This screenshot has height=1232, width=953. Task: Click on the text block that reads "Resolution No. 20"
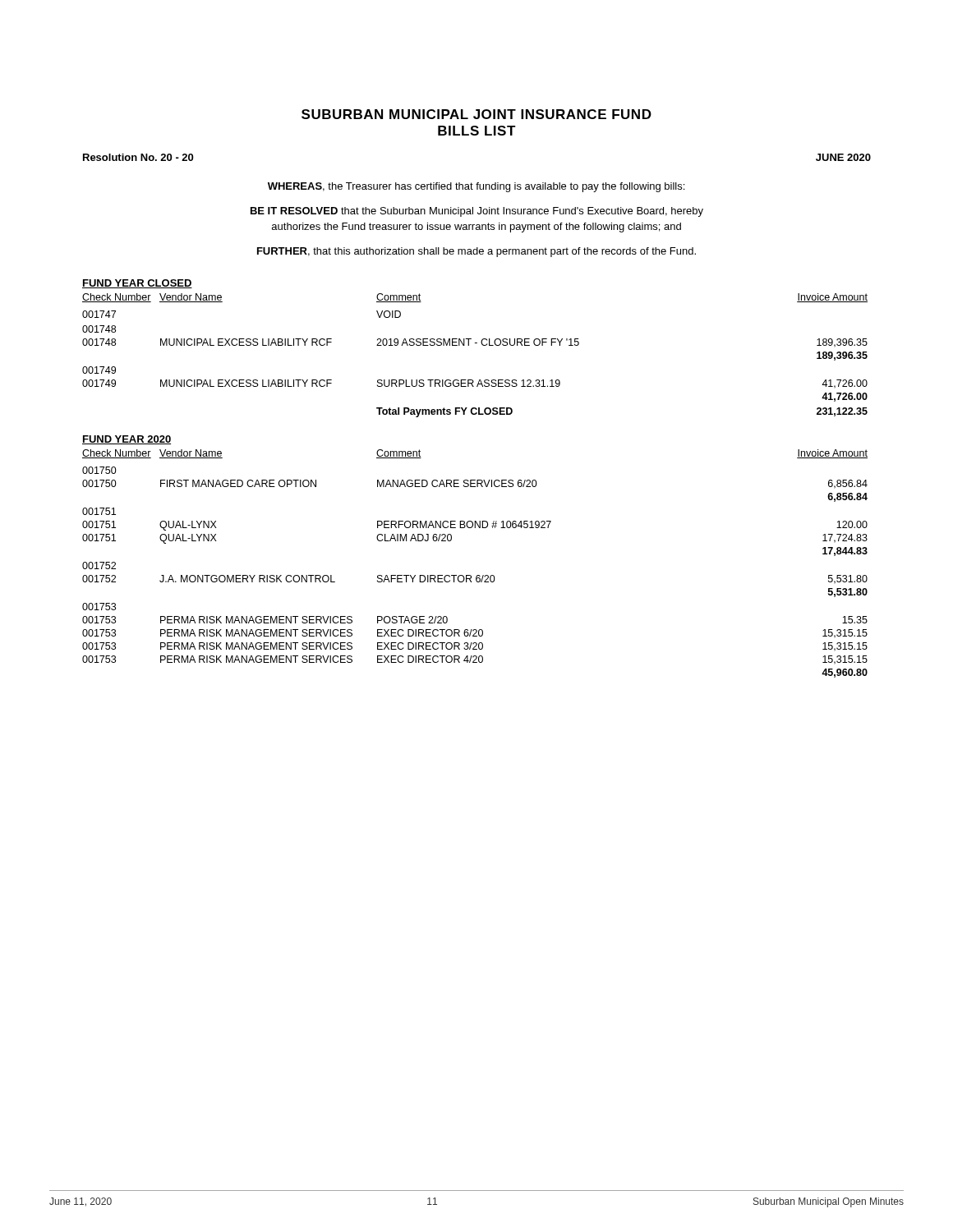[138, 157]
